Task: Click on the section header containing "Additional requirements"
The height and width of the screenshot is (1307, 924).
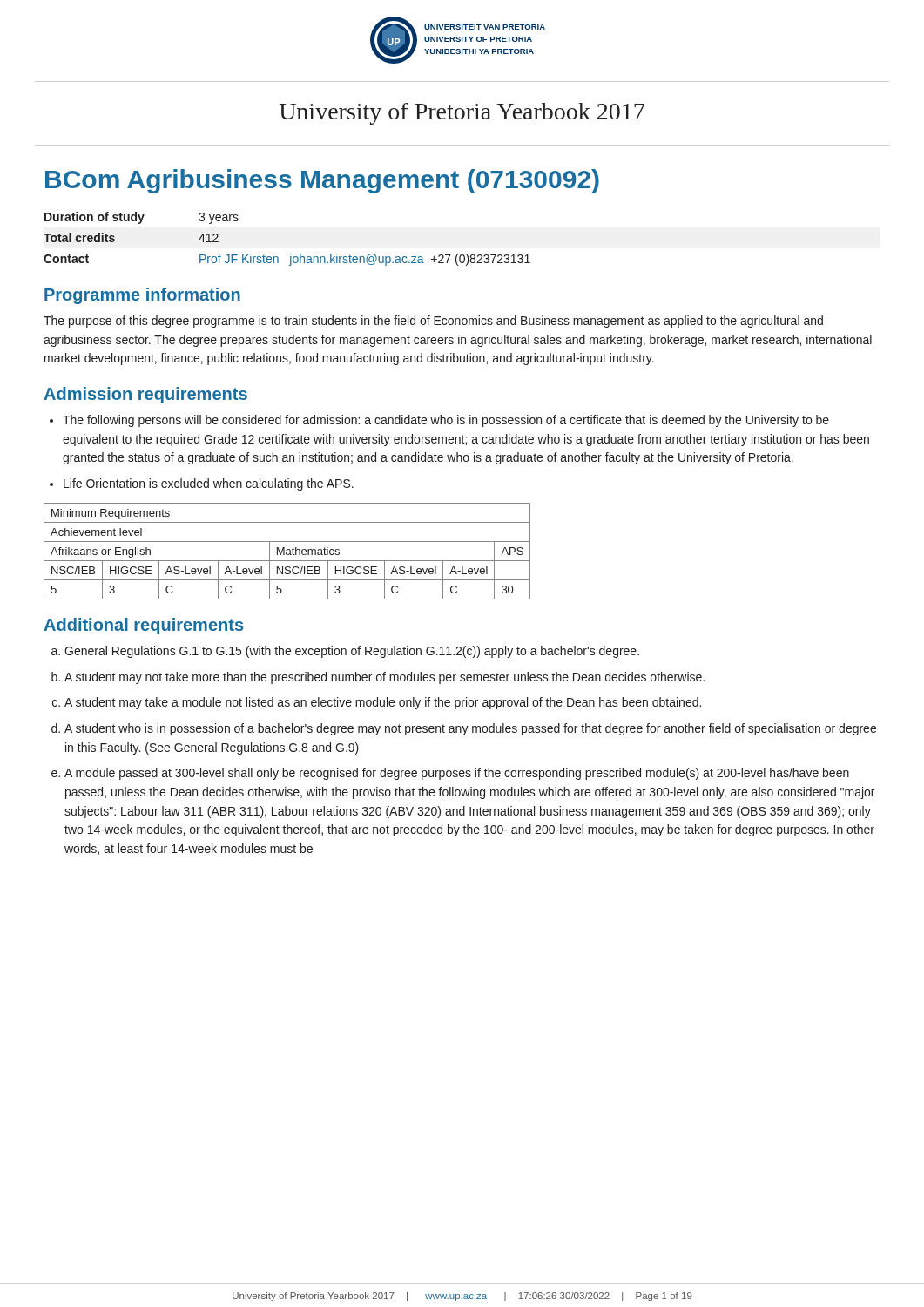Action: (144, 625)
